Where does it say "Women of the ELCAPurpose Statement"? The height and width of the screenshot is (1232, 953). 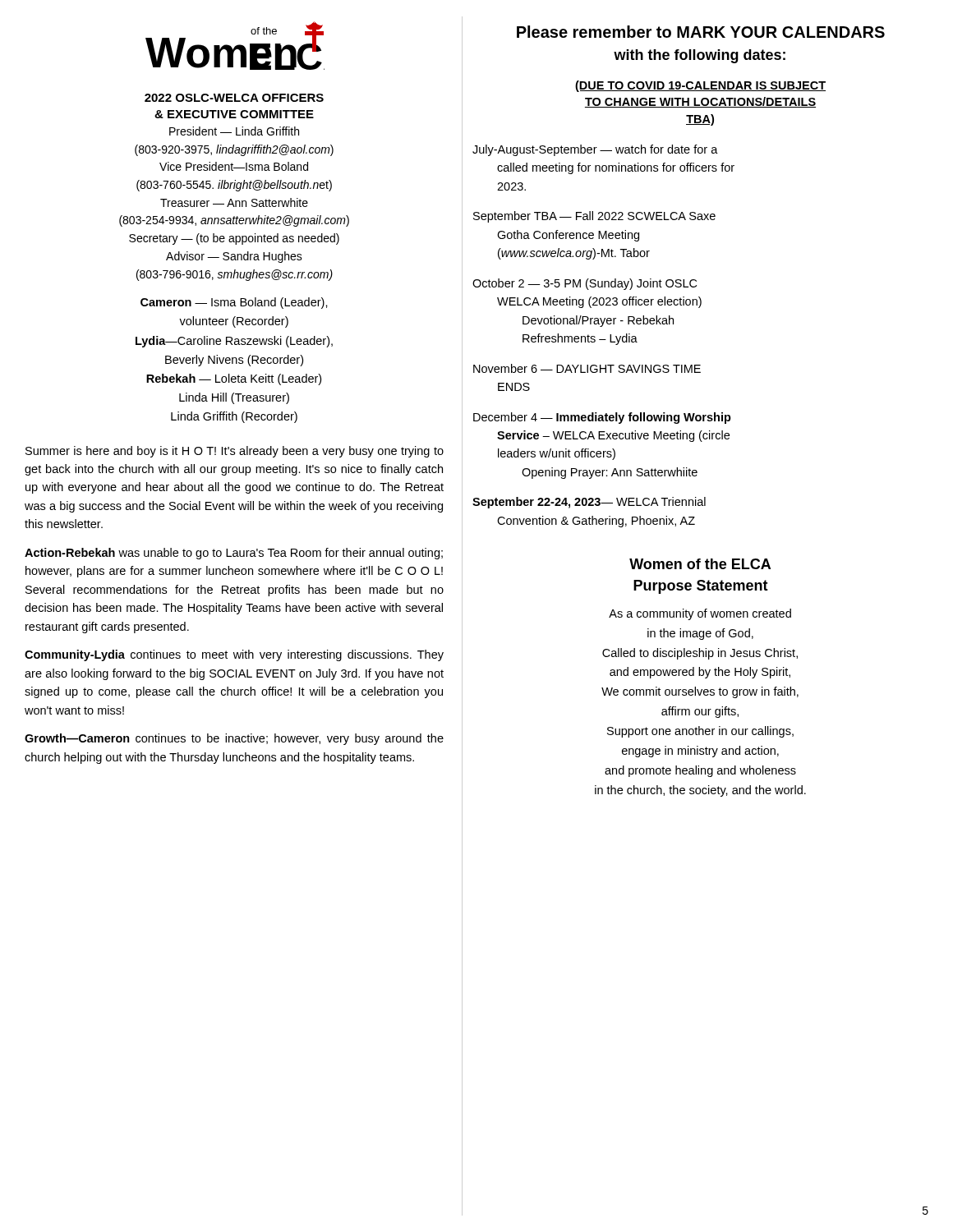point(700,575)
